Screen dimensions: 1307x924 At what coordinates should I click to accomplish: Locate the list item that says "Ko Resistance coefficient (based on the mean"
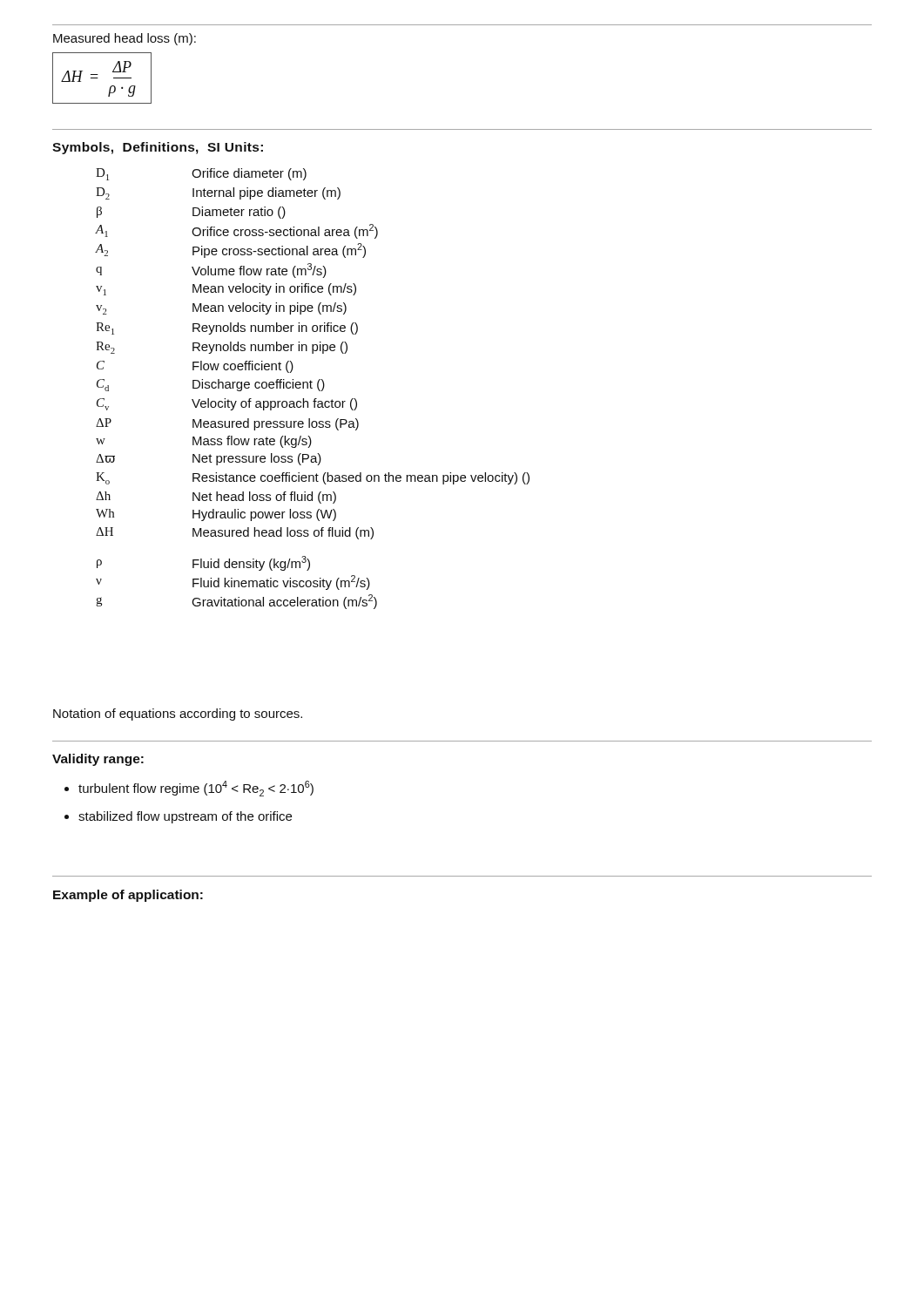coord(313,478)
